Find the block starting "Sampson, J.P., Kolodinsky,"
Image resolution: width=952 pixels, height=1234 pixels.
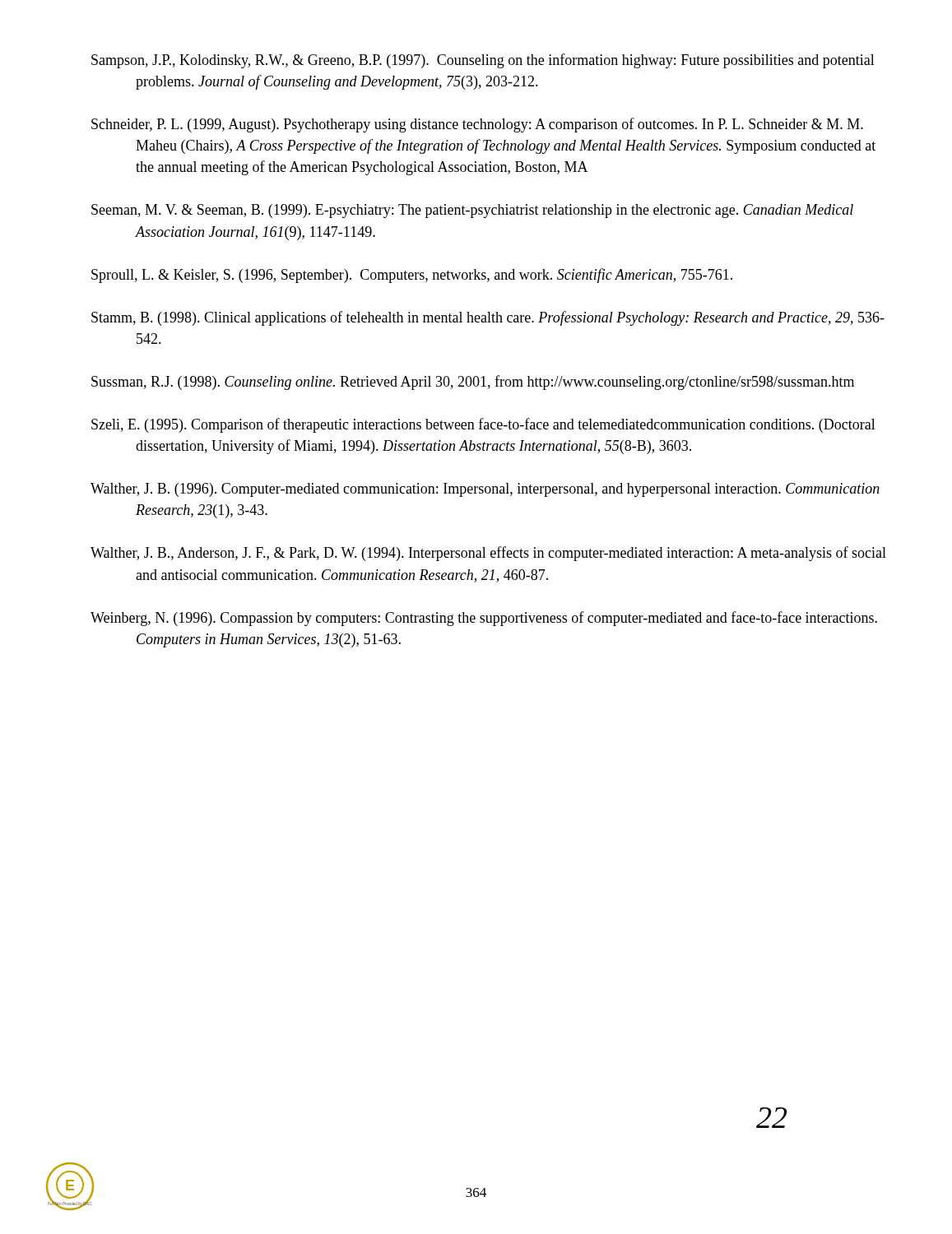tap(482, 71)
